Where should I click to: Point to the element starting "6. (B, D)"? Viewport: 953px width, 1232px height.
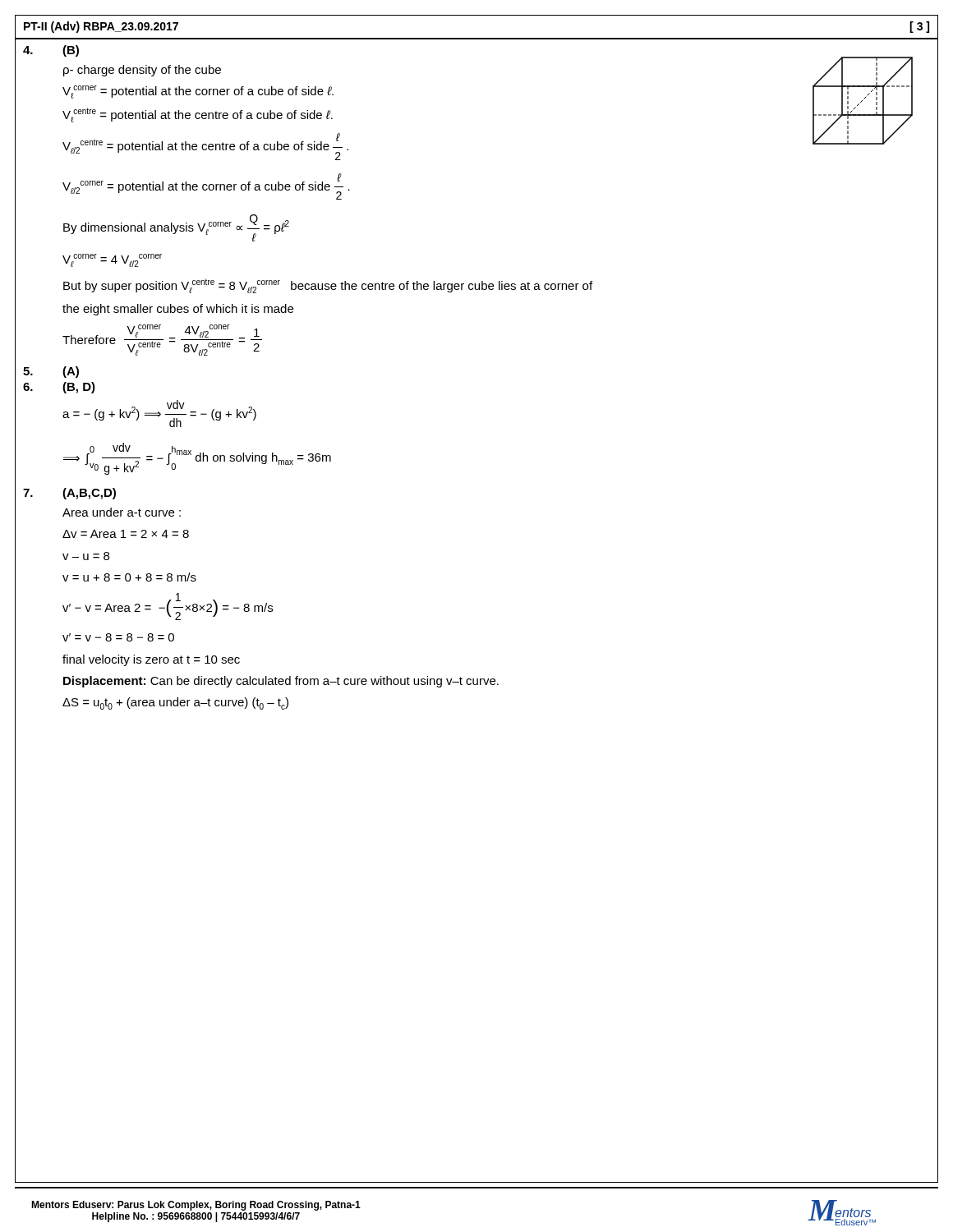[67, 386]
